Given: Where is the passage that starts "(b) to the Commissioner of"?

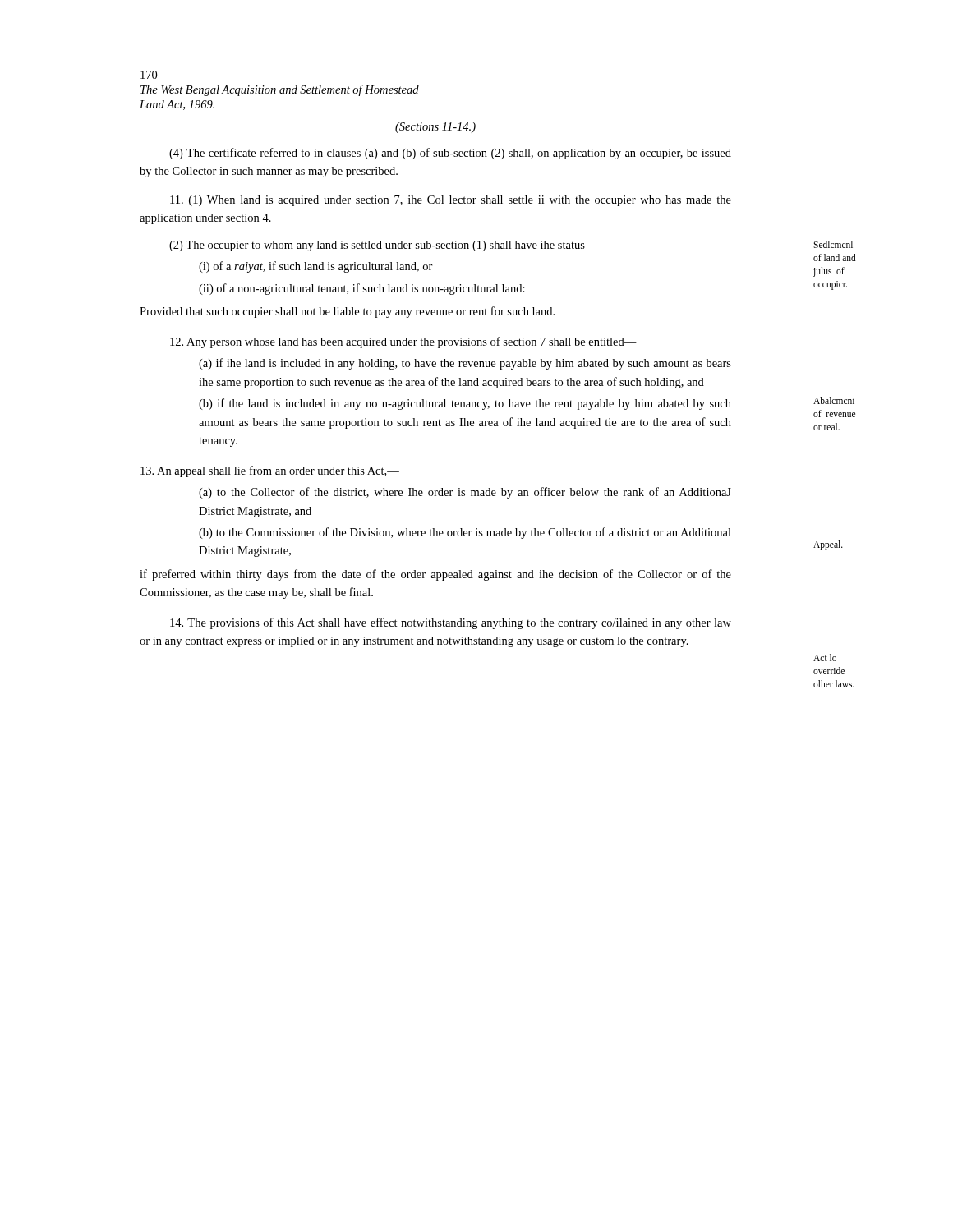Looking at the screenshot, I should tap(465, 541).
